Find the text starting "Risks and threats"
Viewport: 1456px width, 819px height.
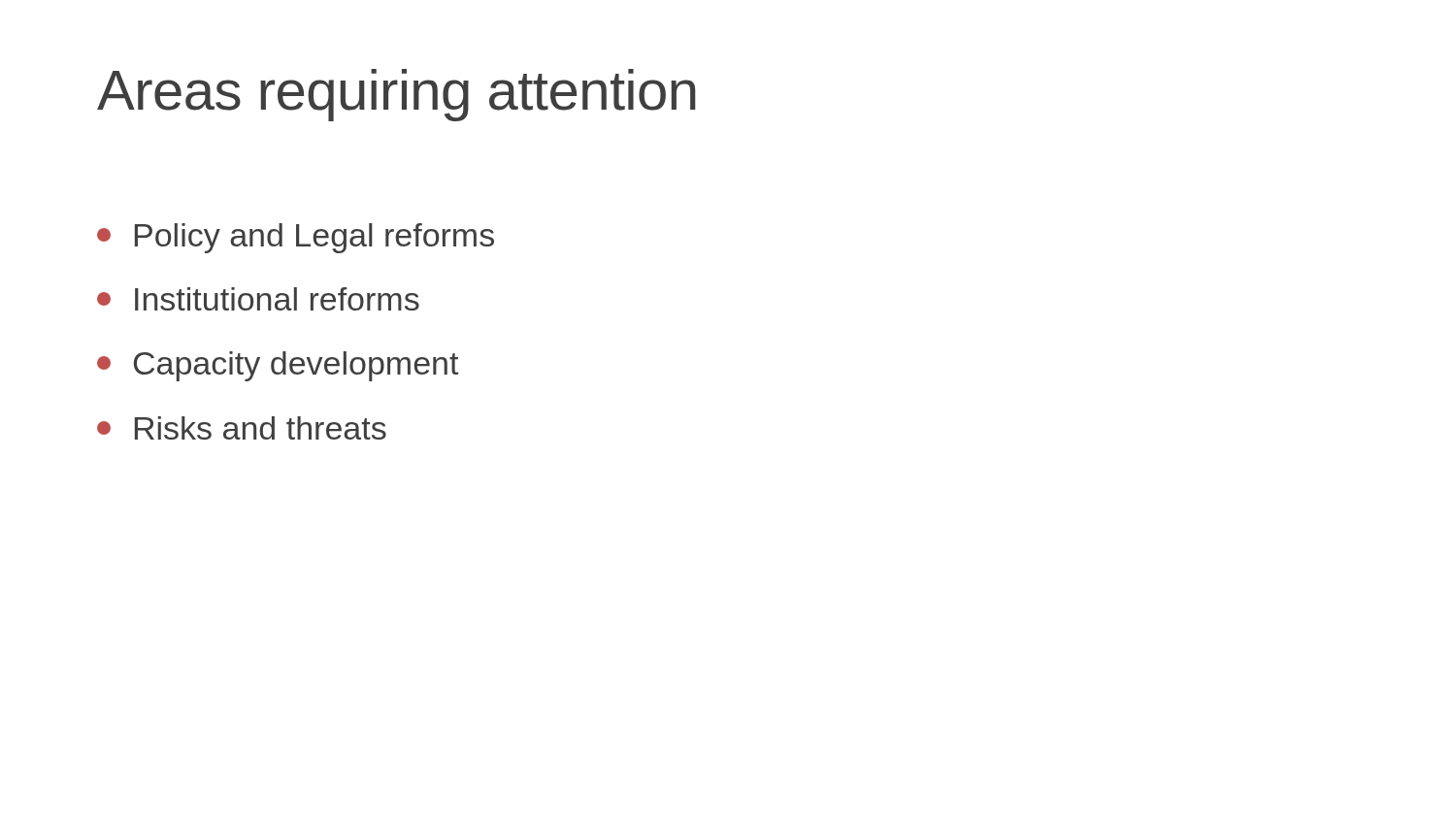[242, 428]
